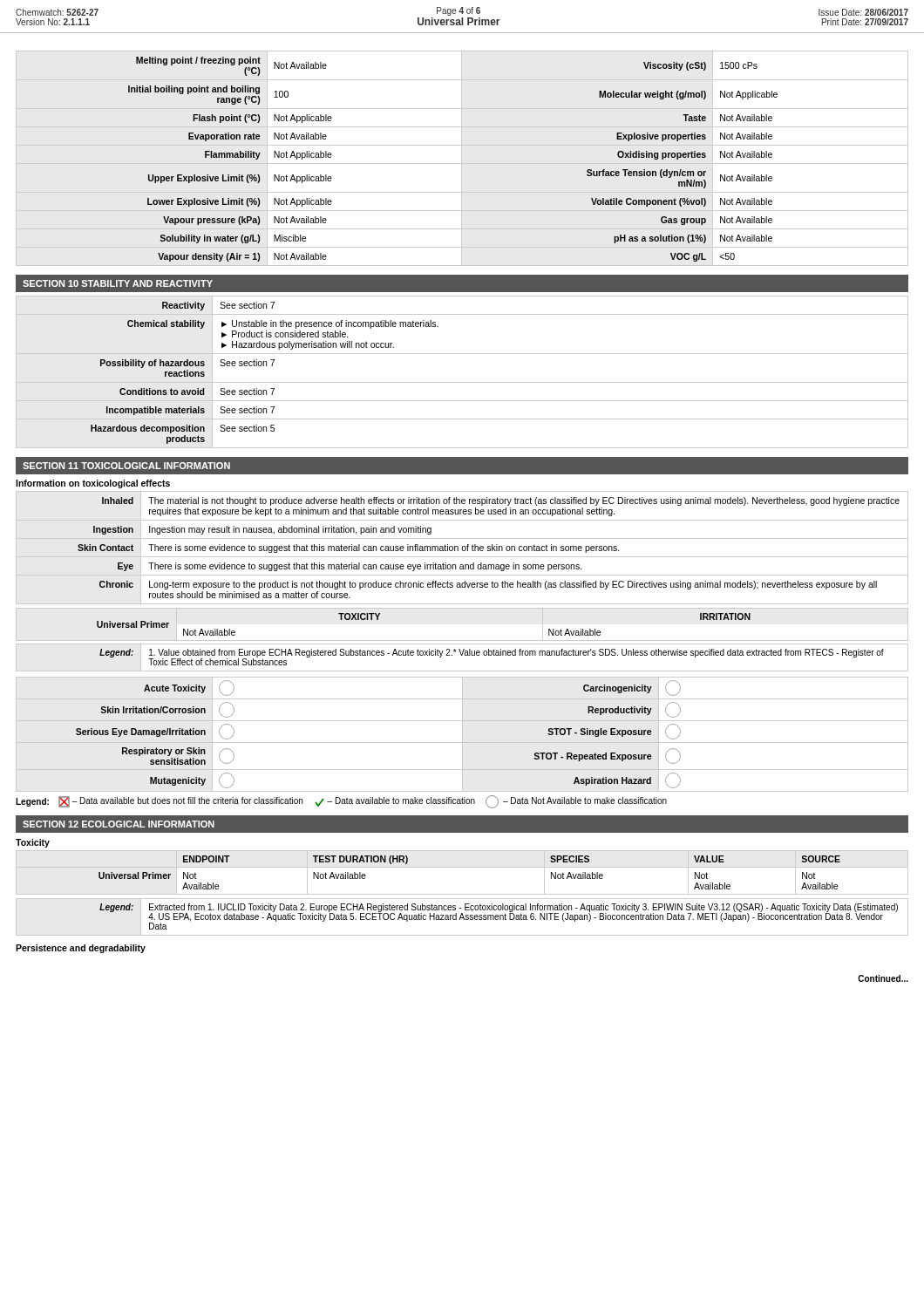The image size is (924, 1308).
Task: Click on the table containing "Initial boiling point"
Action: (x=462, y=158)
